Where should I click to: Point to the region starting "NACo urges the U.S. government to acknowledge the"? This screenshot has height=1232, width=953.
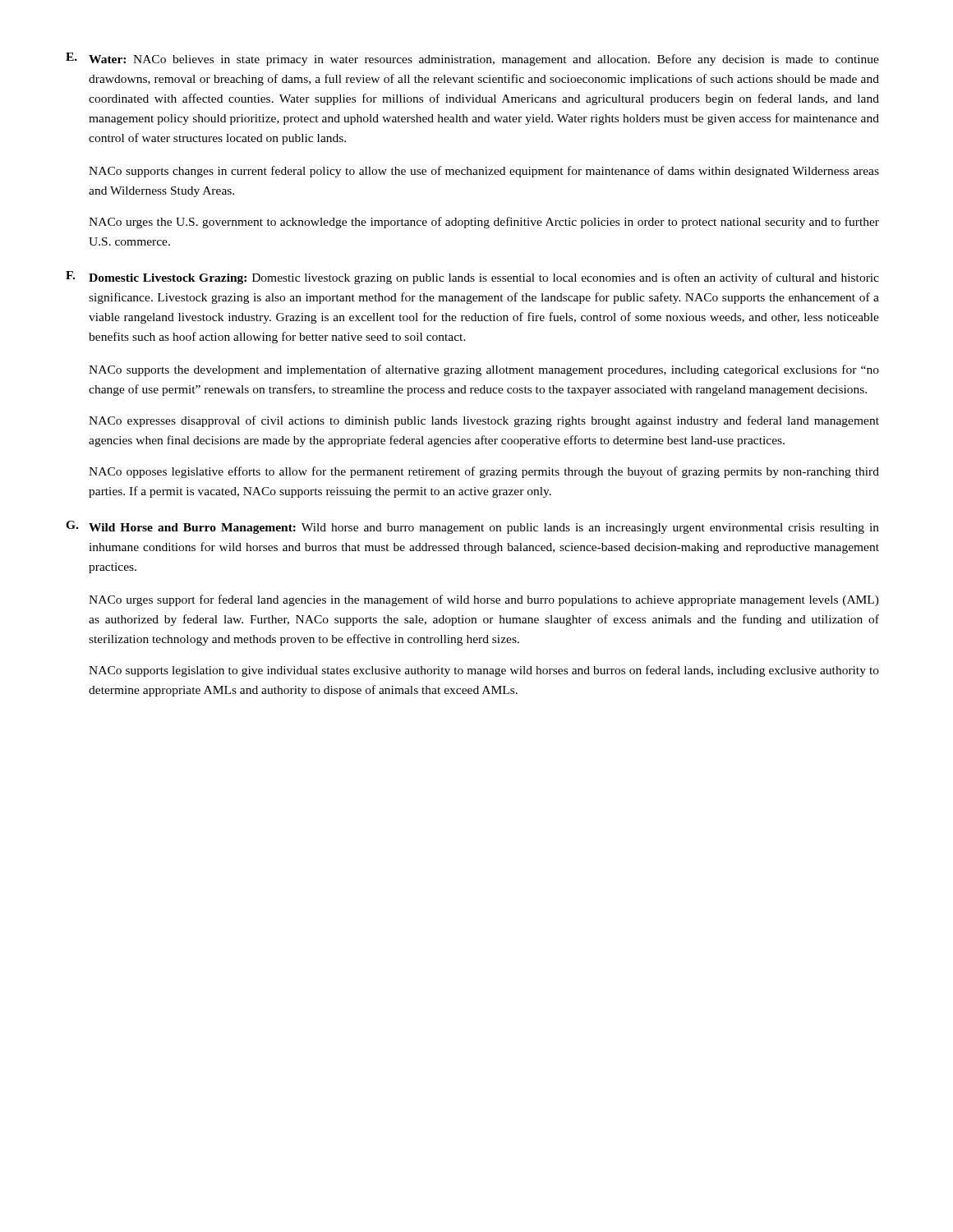click(484, 231)
